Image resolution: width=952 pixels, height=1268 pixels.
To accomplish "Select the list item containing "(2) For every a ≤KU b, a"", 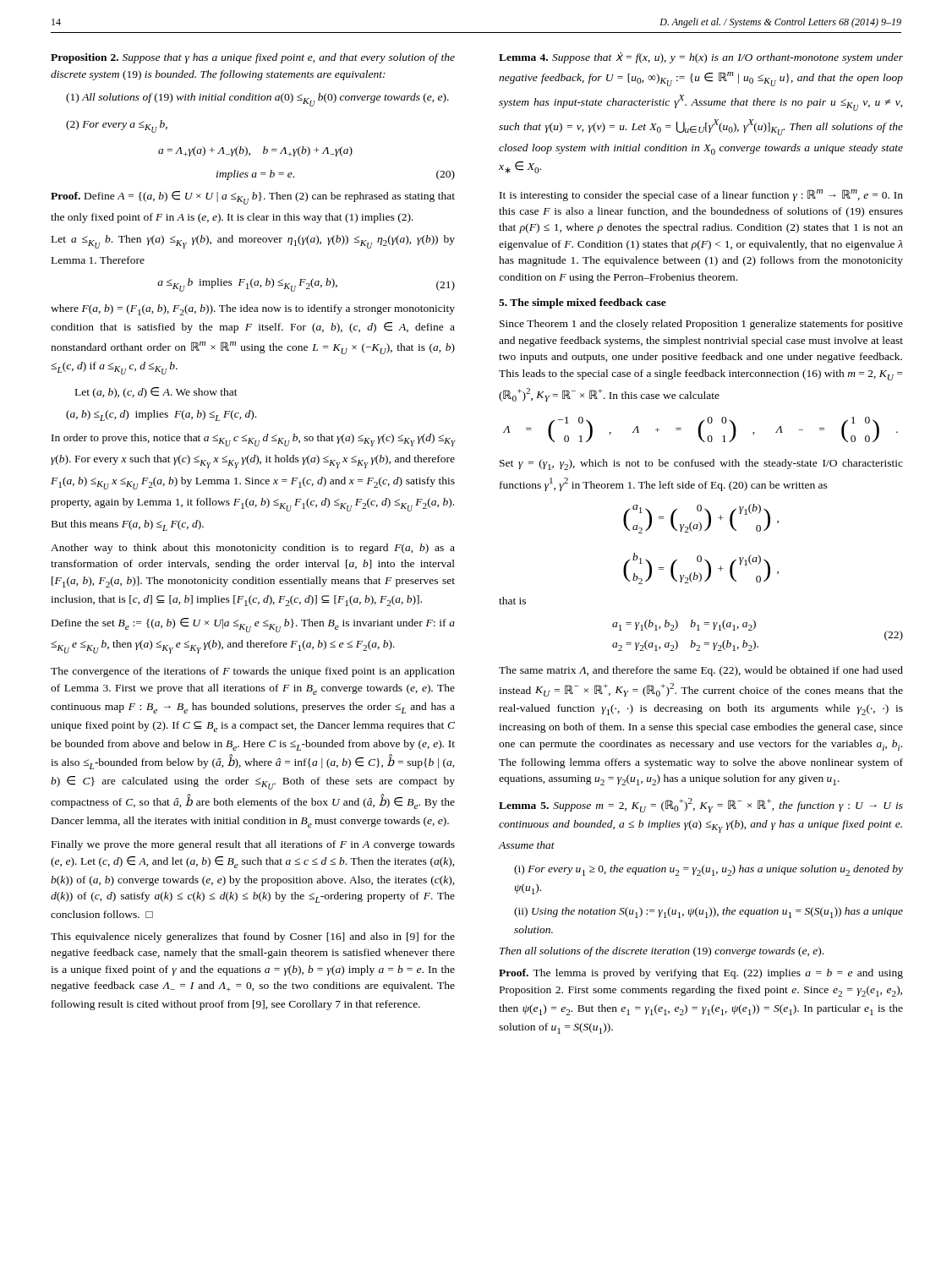I will (x=260, y=149).
